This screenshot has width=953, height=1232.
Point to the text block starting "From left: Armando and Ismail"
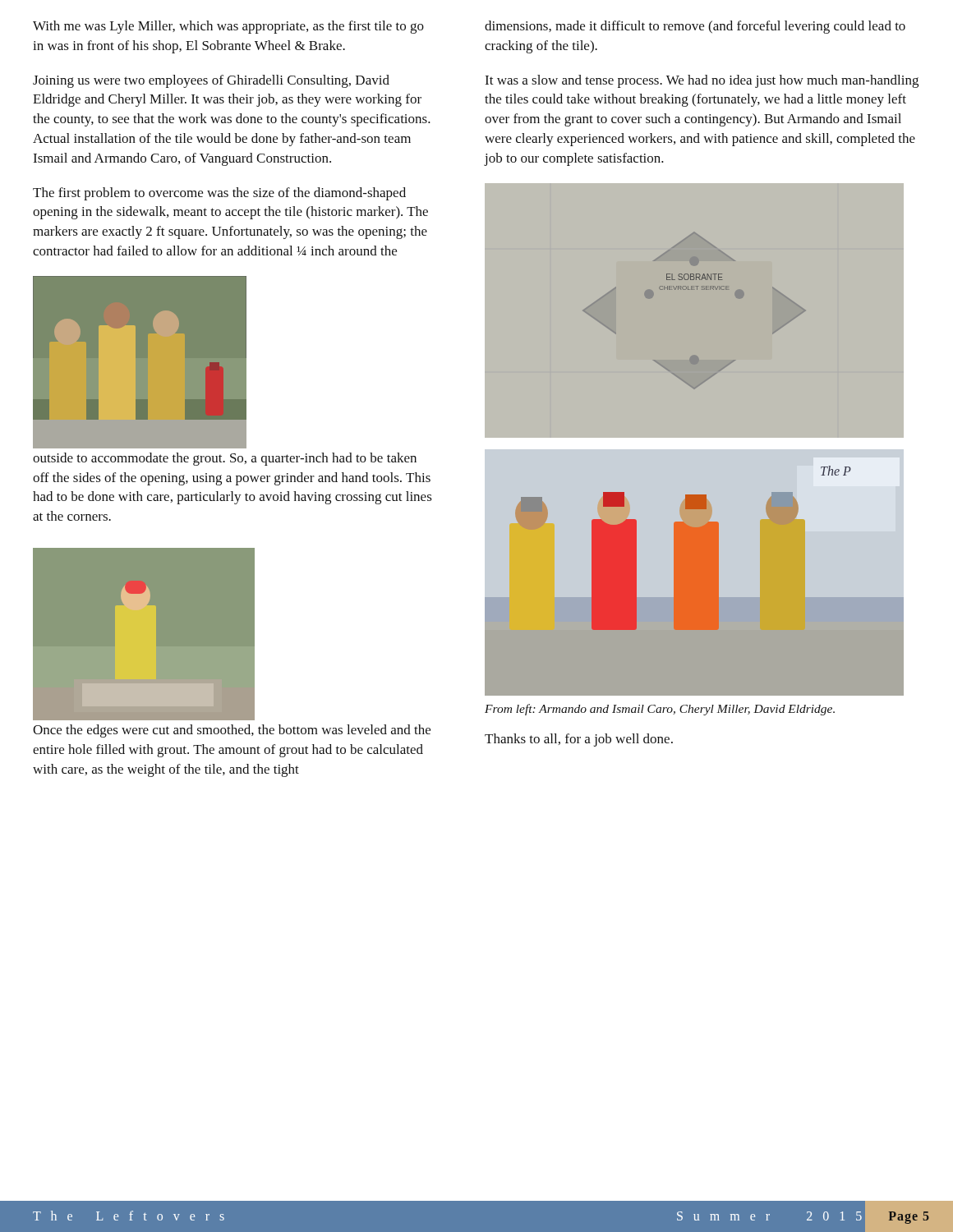[x=702, y=709]
